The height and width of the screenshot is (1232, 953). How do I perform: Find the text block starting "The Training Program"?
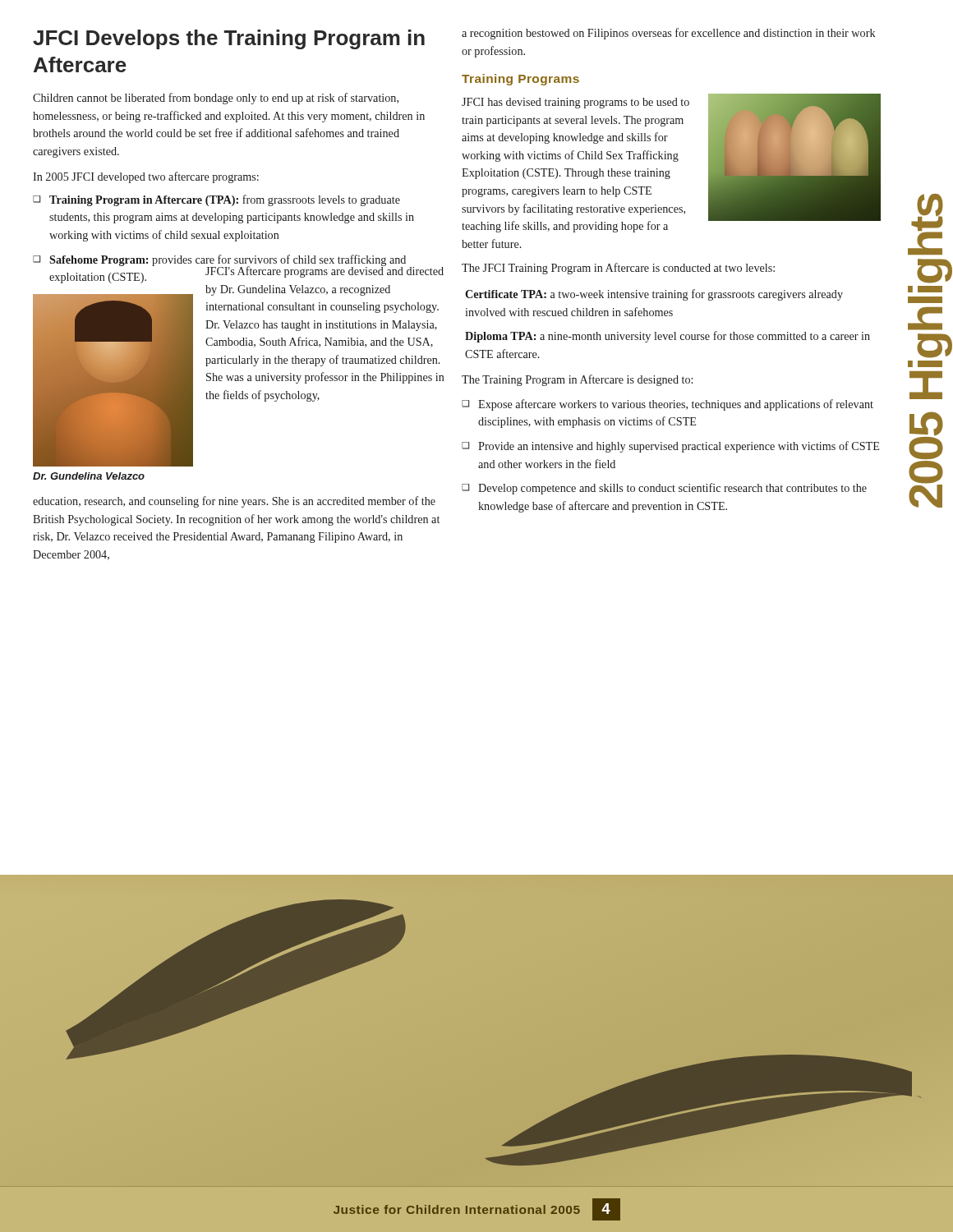[578, 380]
